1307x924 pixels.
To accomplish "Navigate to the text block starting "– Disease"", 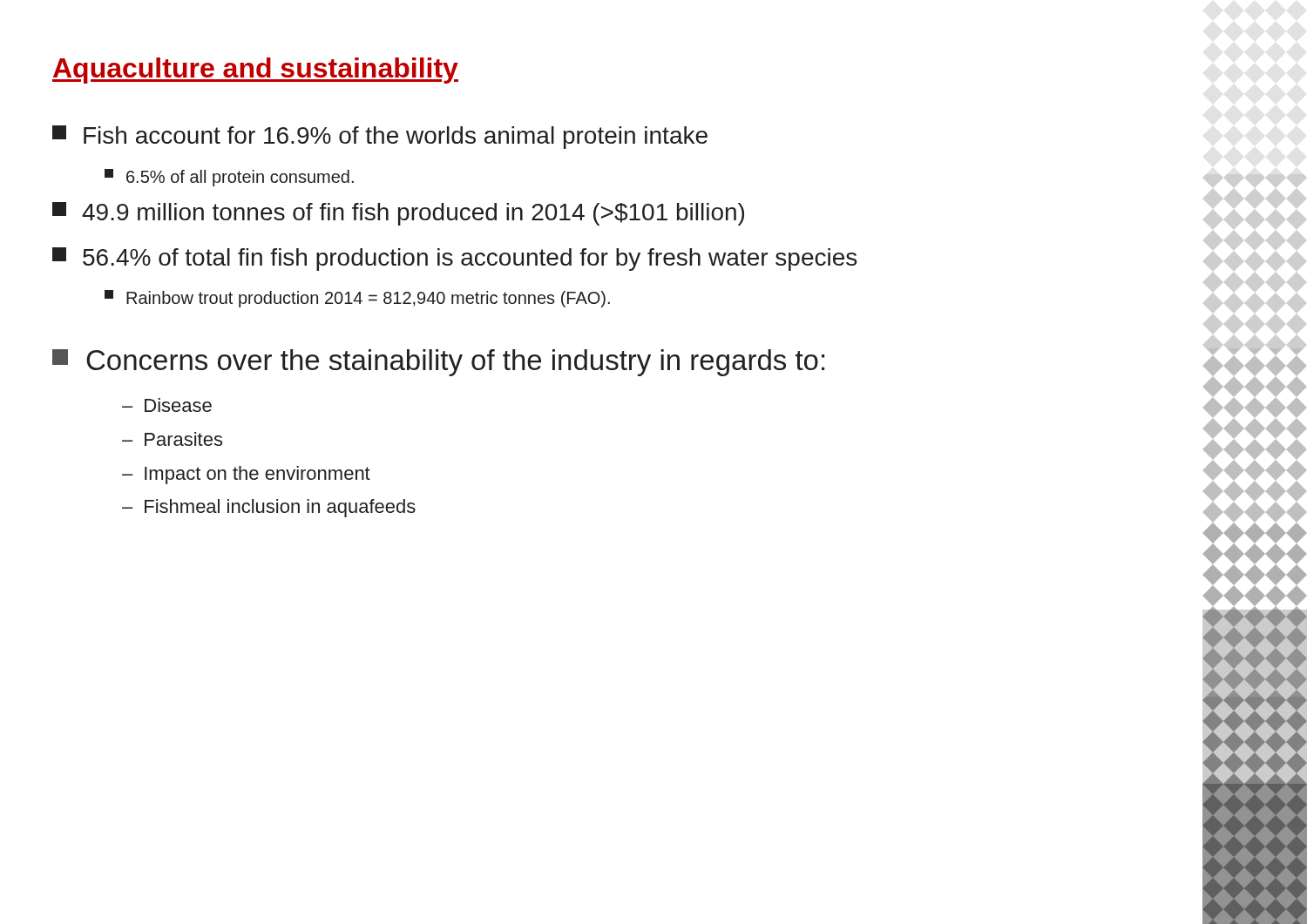I will click(x=167, y=406).
